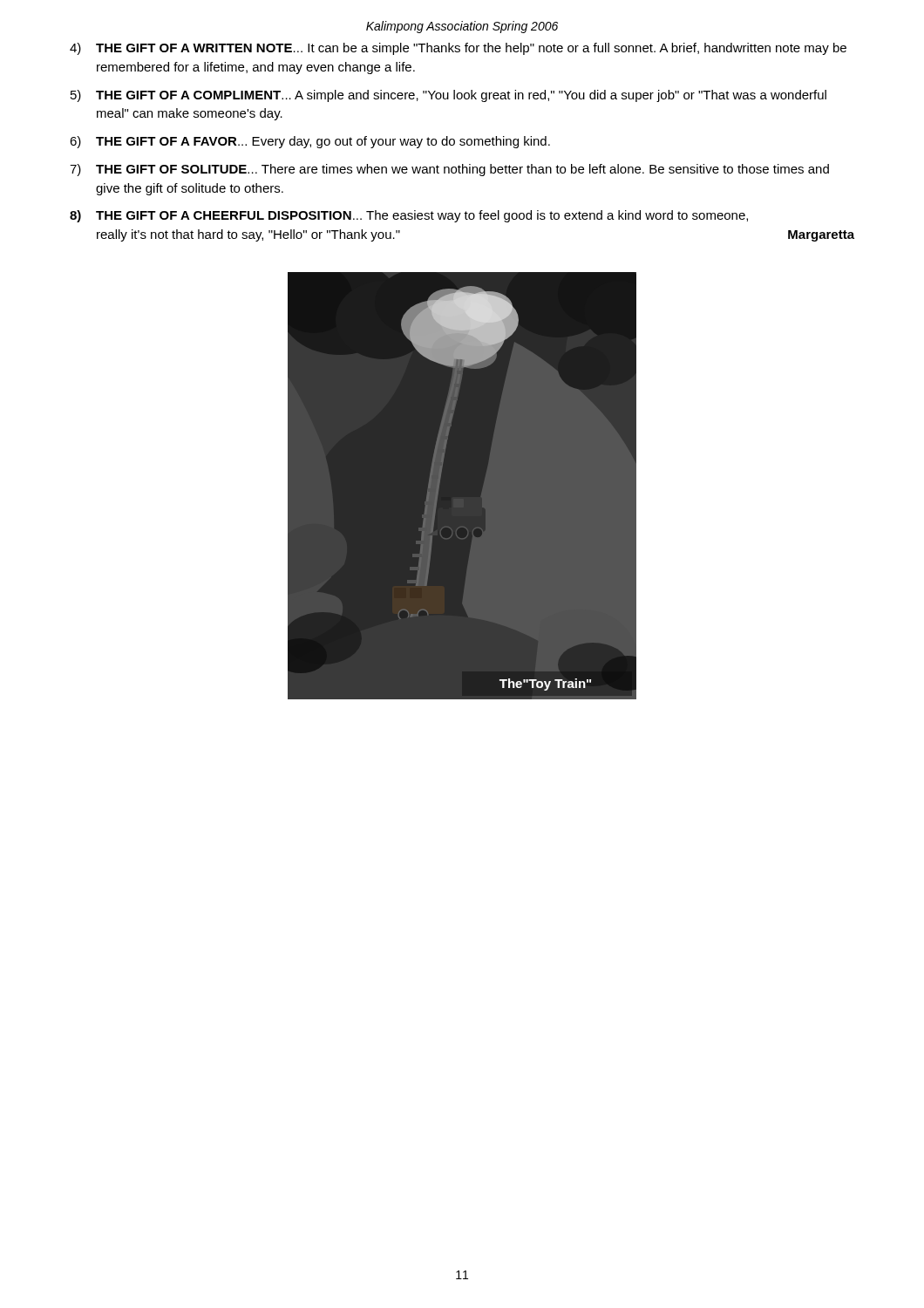The height and width of the screenshot is (1308, 924).
Task: Locate the element starting "7) THE GIFT OF"
Action: pos(462,178)
